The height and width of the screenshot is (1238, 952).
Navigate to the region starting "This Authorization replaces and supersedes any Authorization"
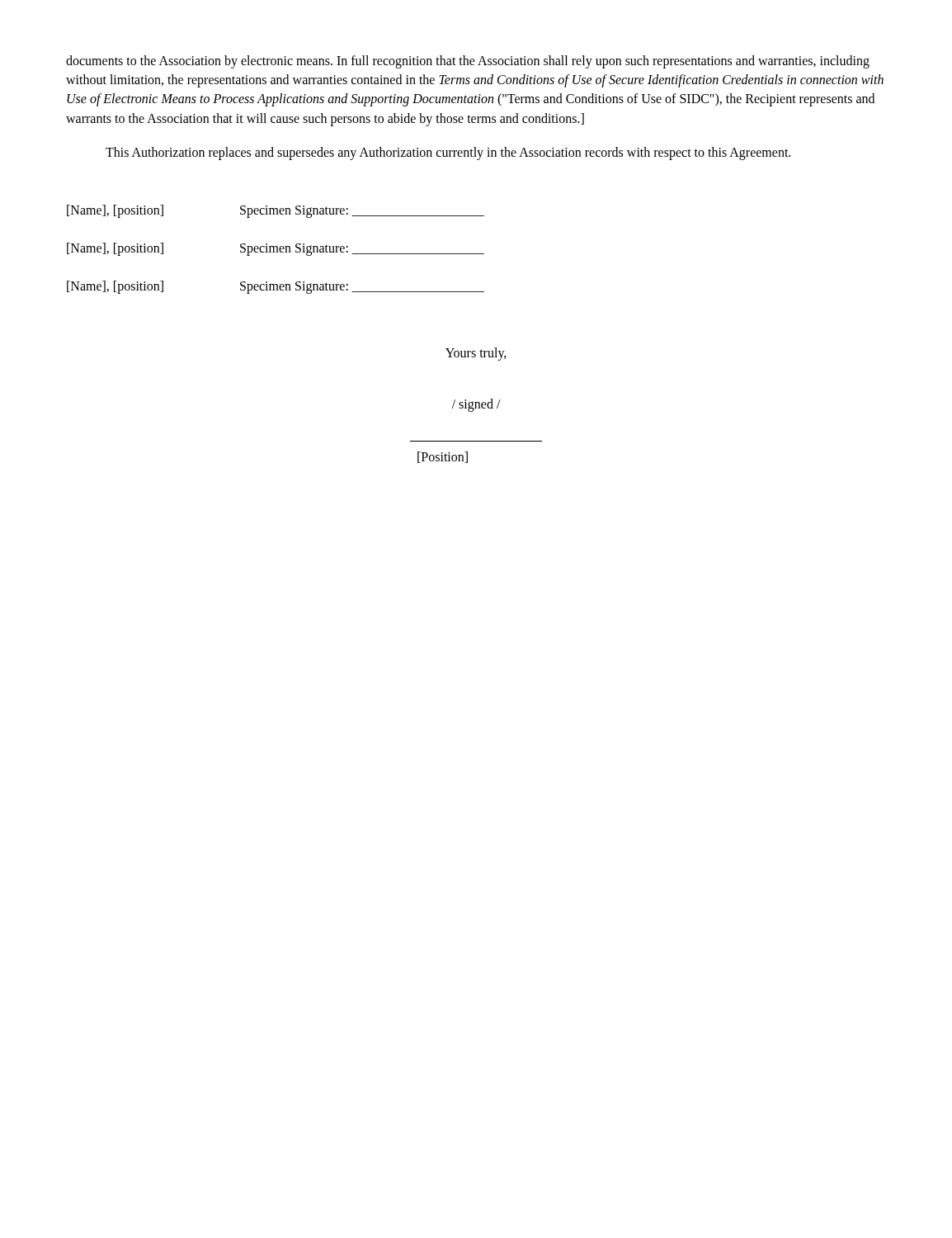pos(476,152)
